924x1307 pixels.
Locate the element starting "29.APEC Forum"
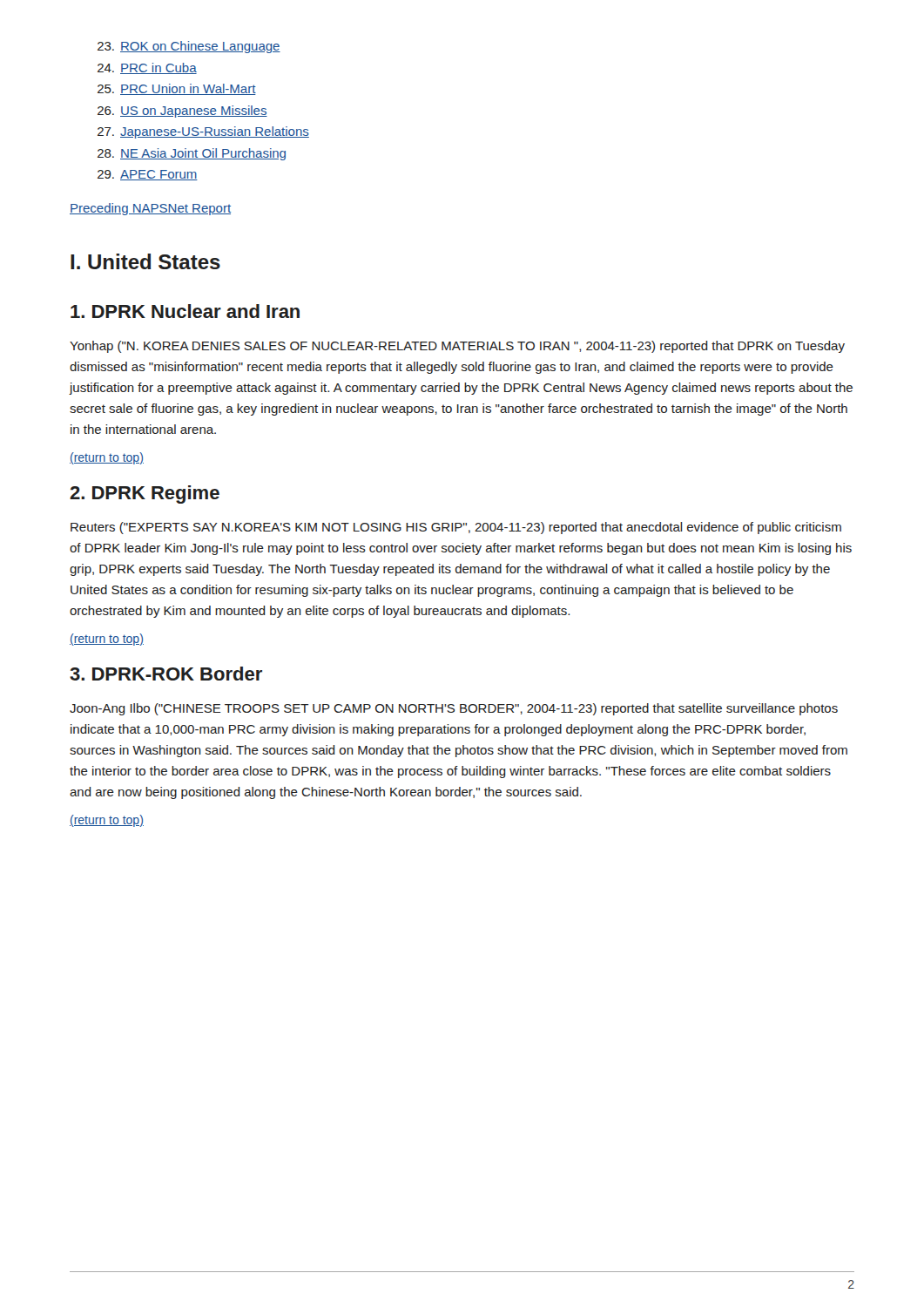click(142, 174)
